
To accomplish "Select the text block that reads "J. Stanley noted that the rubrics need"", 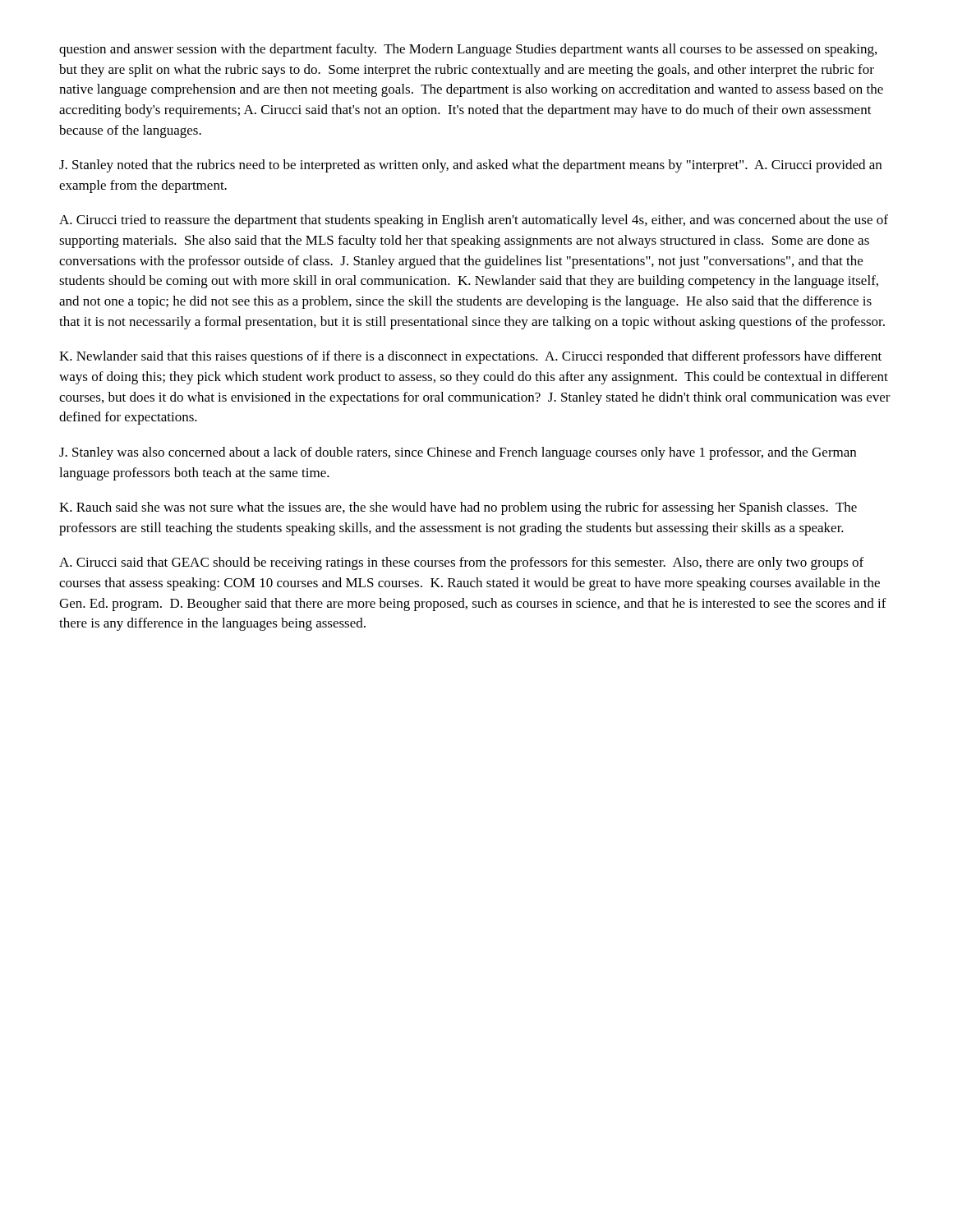I will pyautogui.click(x=471, y=175).
